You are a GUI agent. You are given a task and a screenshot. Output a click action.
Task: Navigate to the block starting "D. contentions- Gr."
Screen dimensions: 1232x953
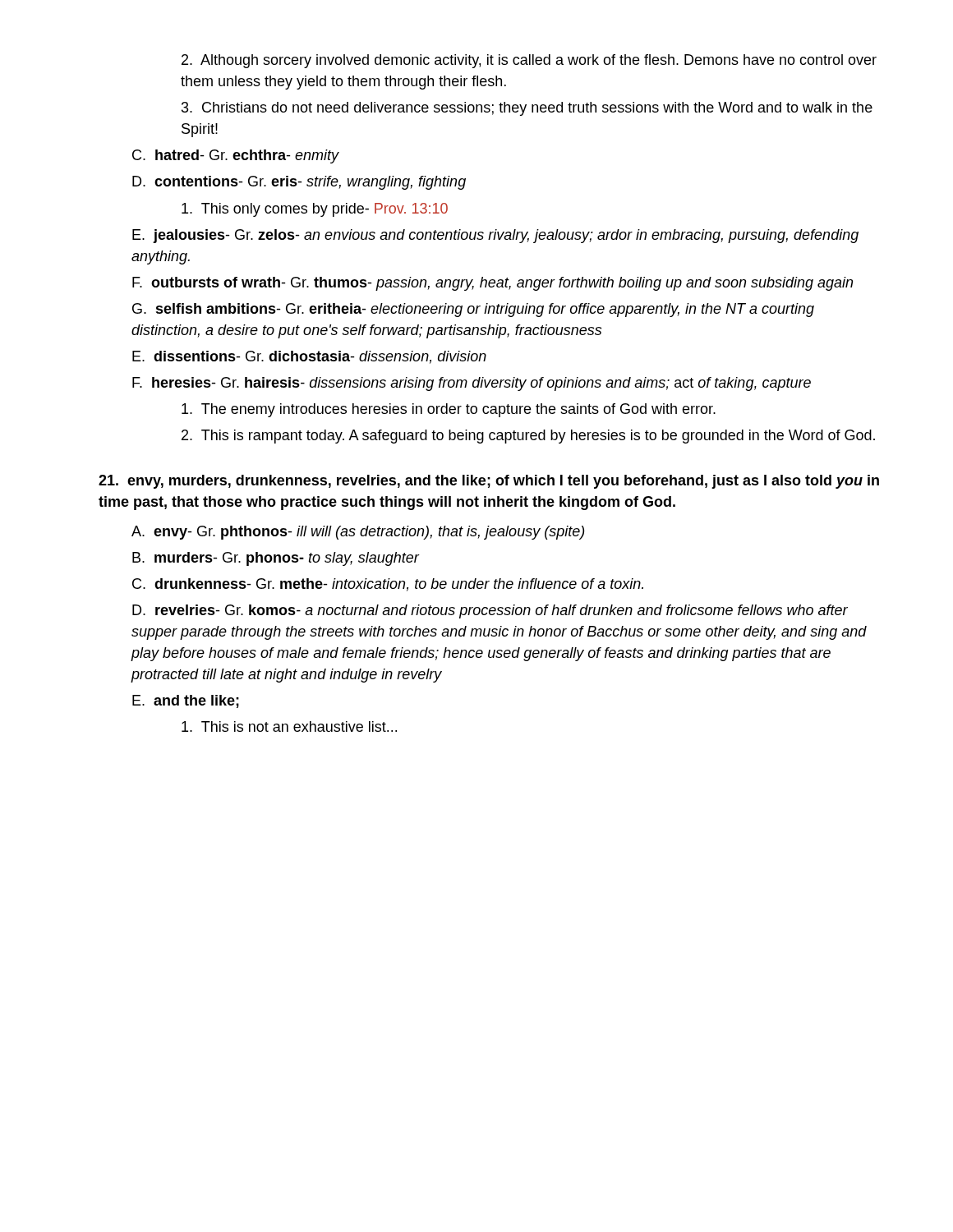pos(299,182)
